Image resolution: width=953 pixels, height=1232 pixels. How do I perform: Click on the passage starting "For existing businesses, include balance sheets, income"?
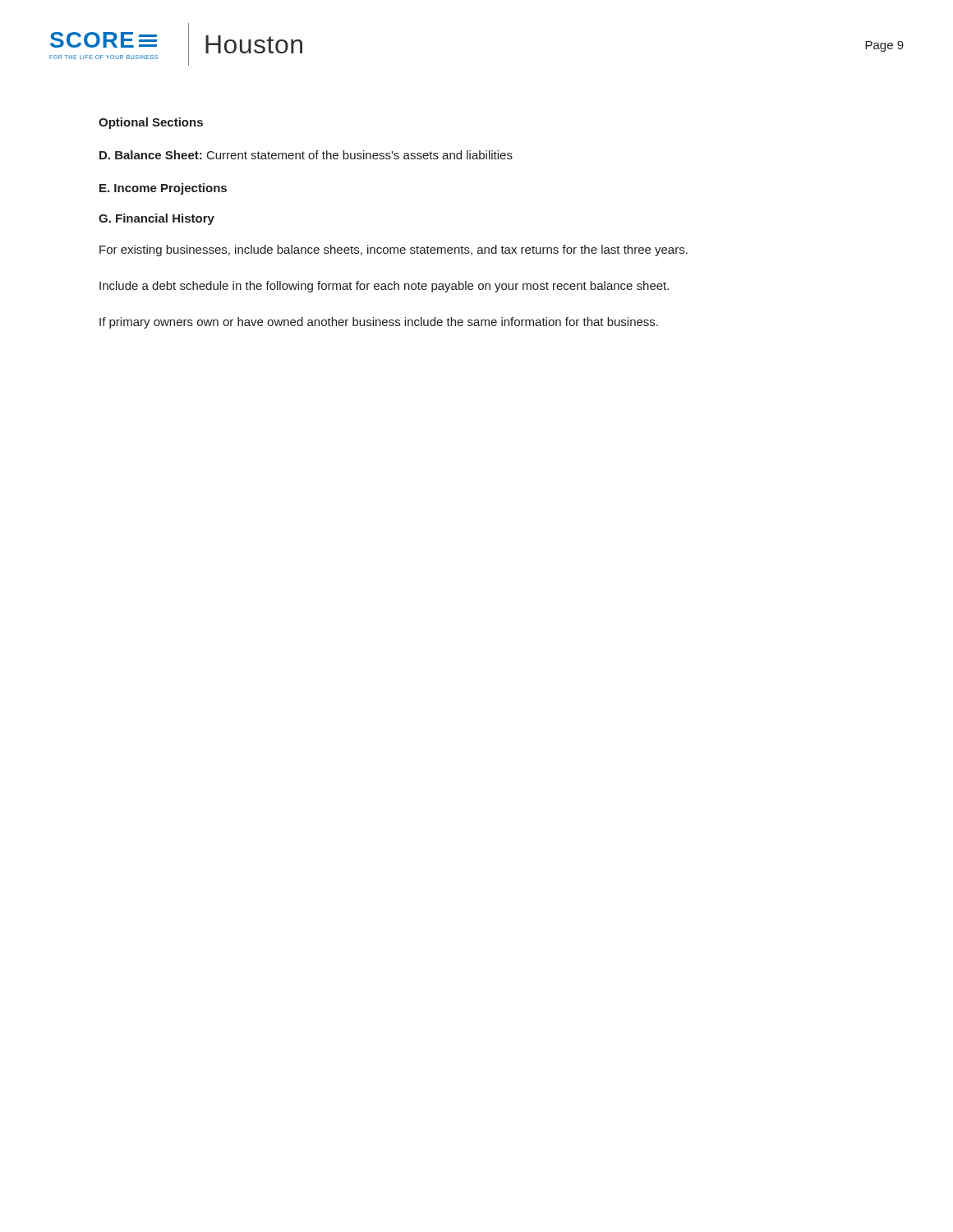[393, 249]
